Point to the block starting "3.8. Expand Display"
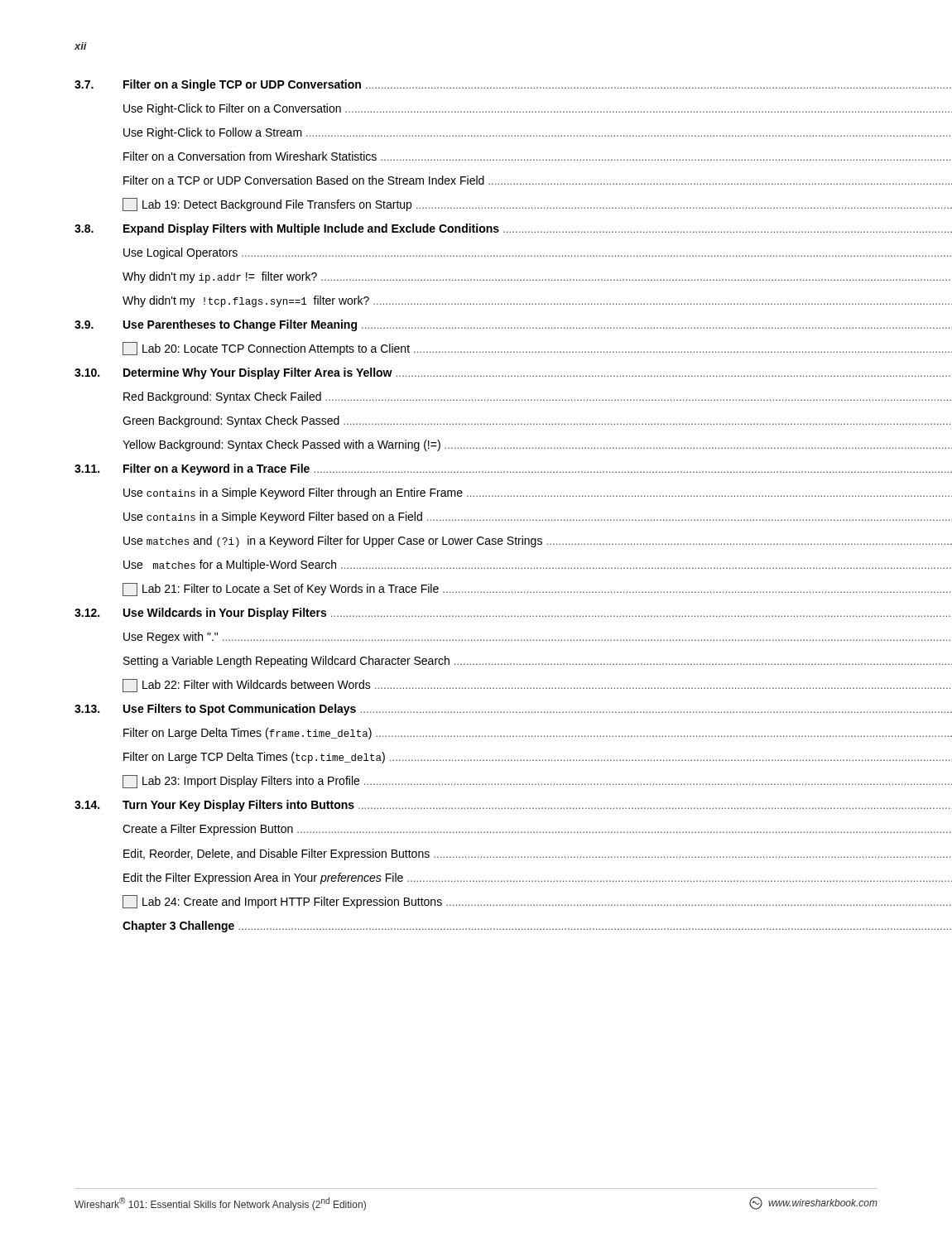 [x=476, y=231]
